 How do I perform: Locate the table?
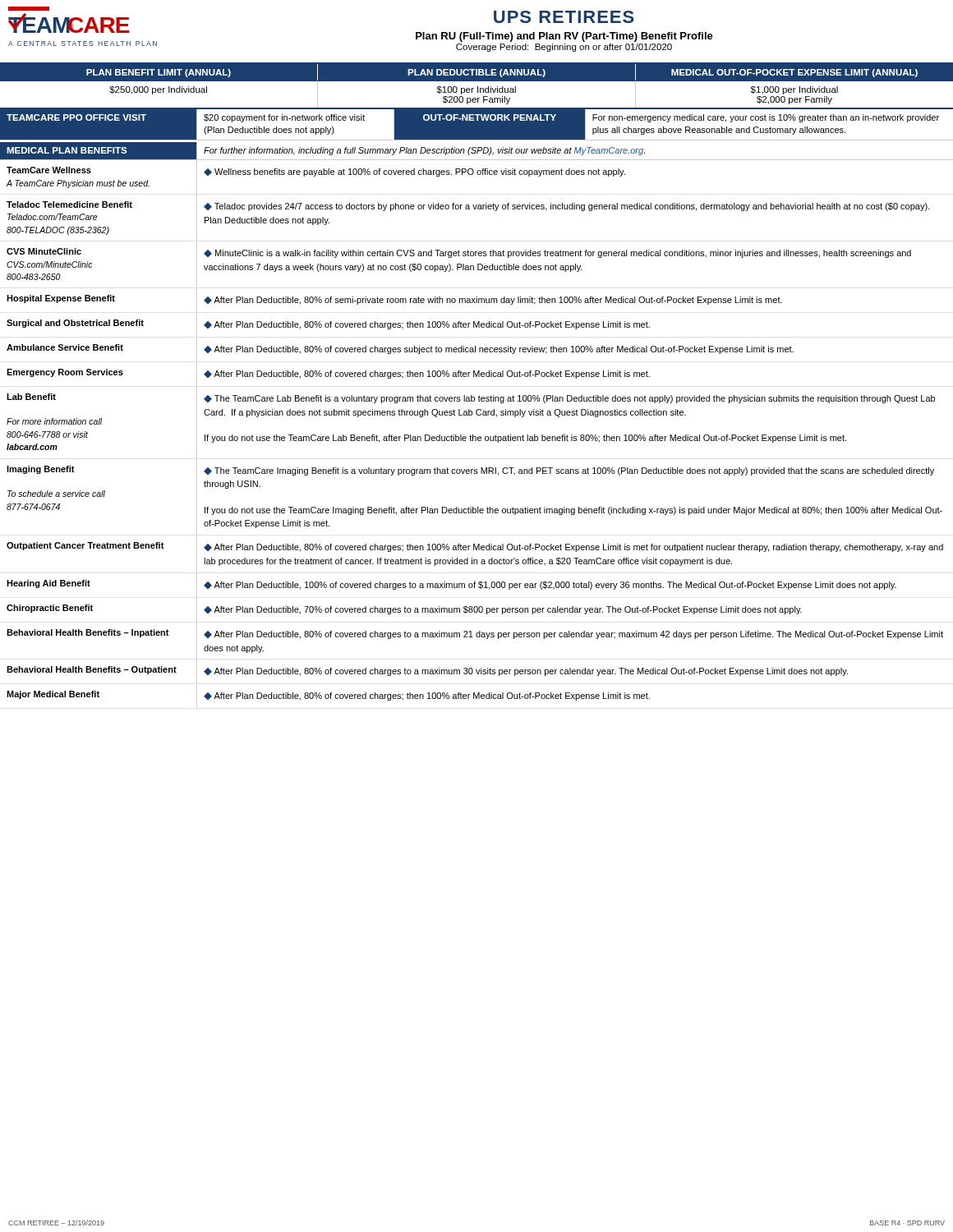tap(476, 101)
